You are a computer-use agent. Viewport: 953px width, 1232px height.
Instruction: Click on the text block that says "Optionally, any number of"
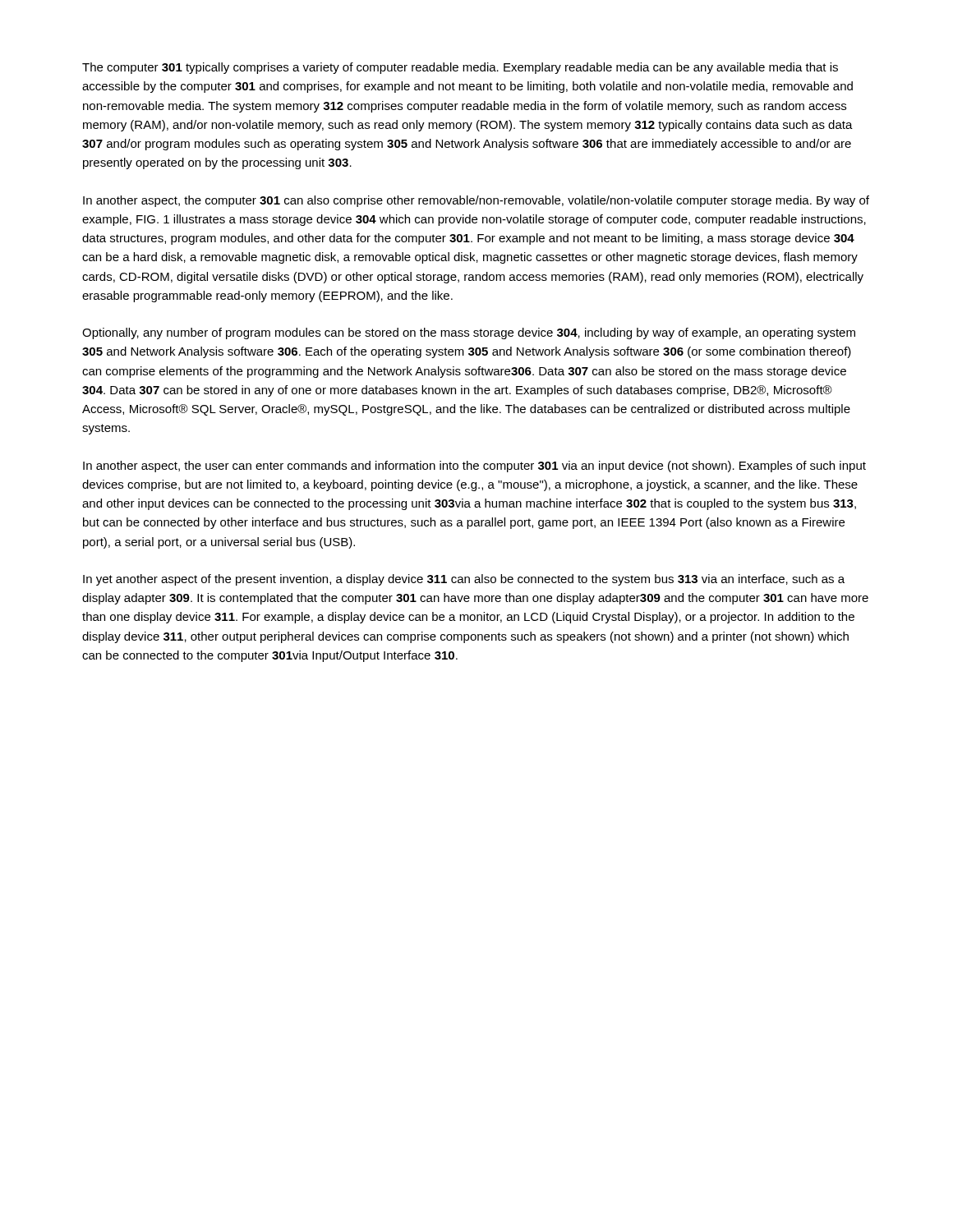pos(469,380)
